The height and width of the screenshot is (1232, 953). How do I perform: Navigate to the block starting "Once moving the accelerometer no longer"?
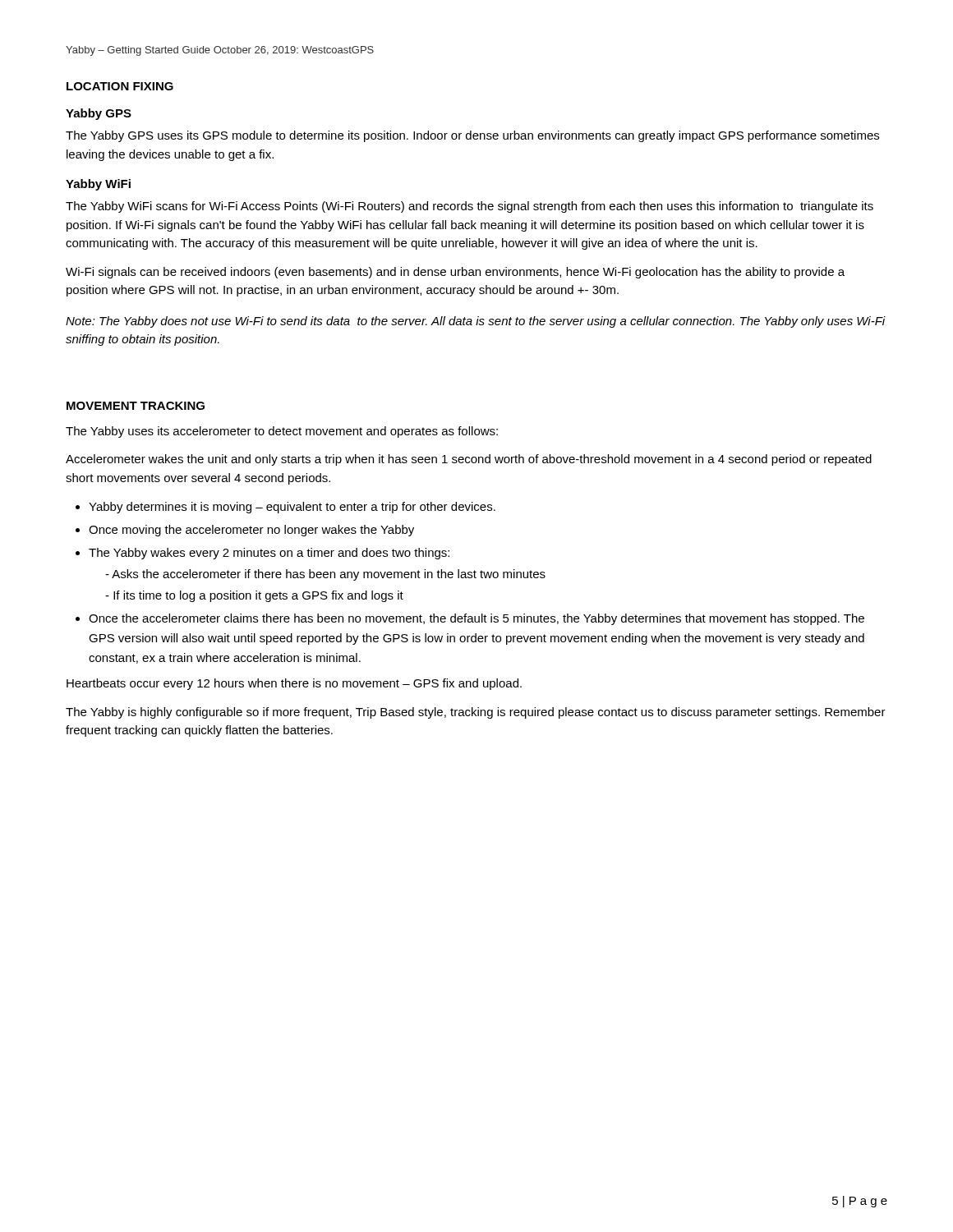(x=251, y=531)
